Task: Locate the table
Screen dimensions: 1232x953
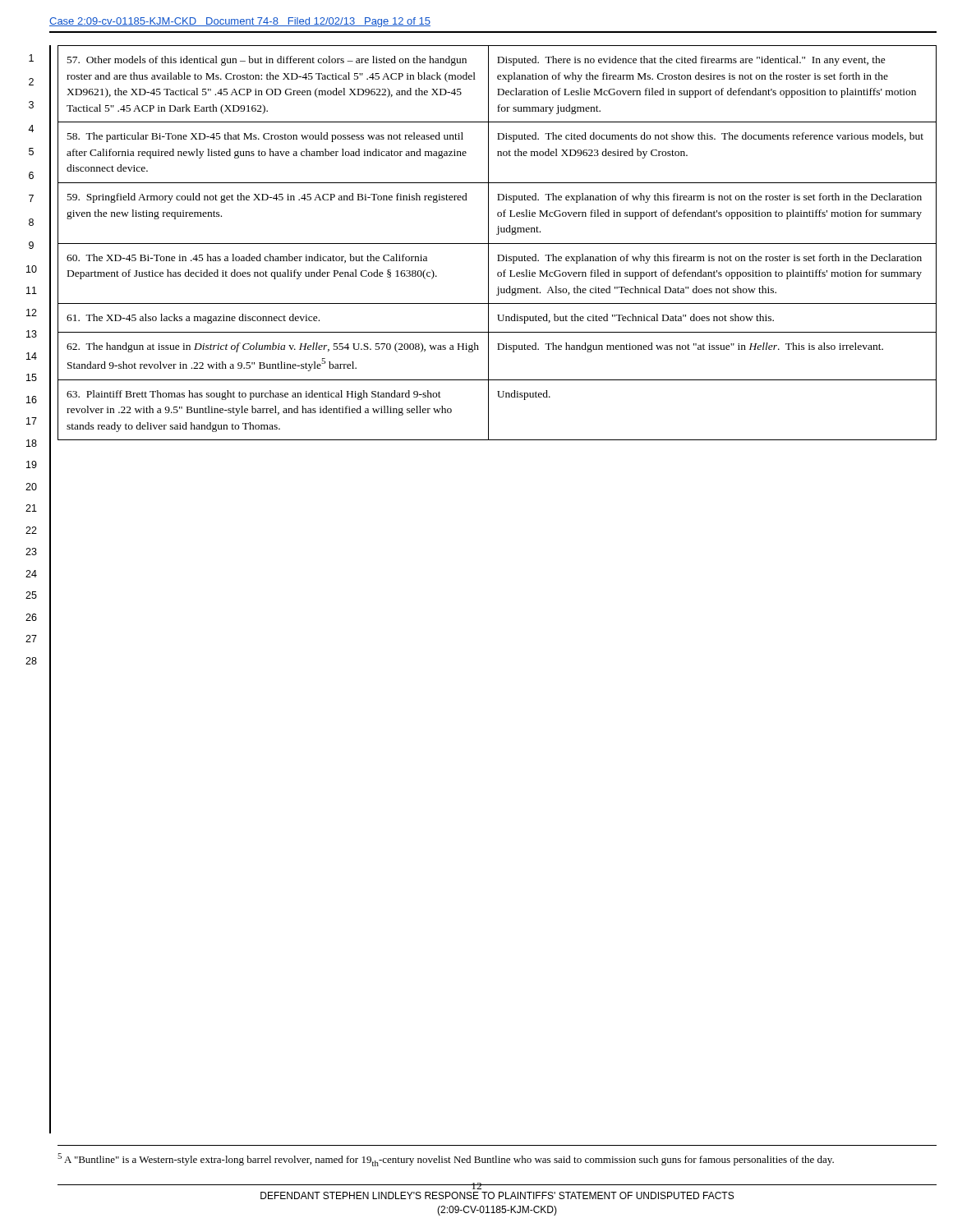Action: coord(497,589)
